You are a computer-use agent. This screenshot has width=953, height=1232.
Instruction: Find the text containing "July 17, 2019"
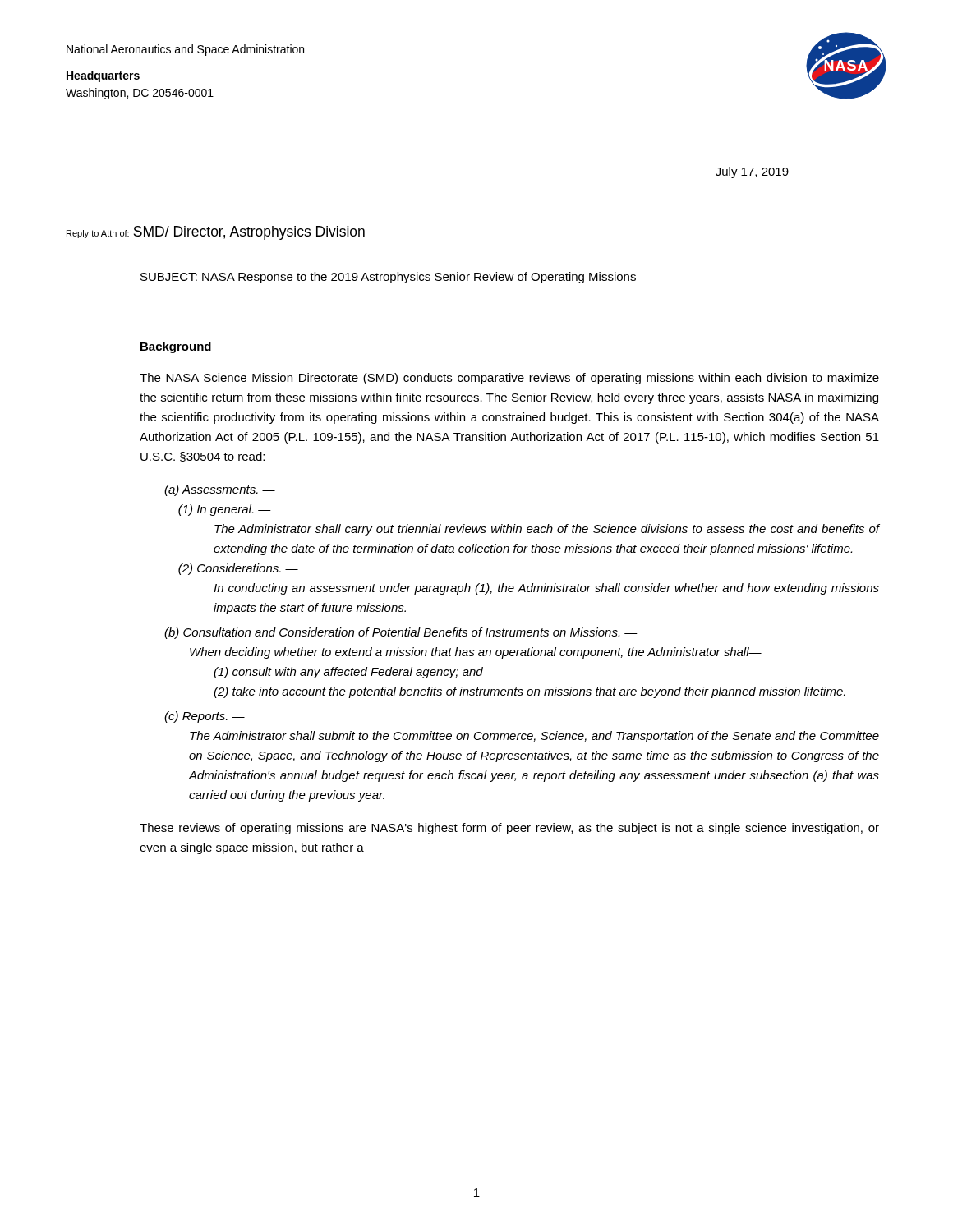752,171
